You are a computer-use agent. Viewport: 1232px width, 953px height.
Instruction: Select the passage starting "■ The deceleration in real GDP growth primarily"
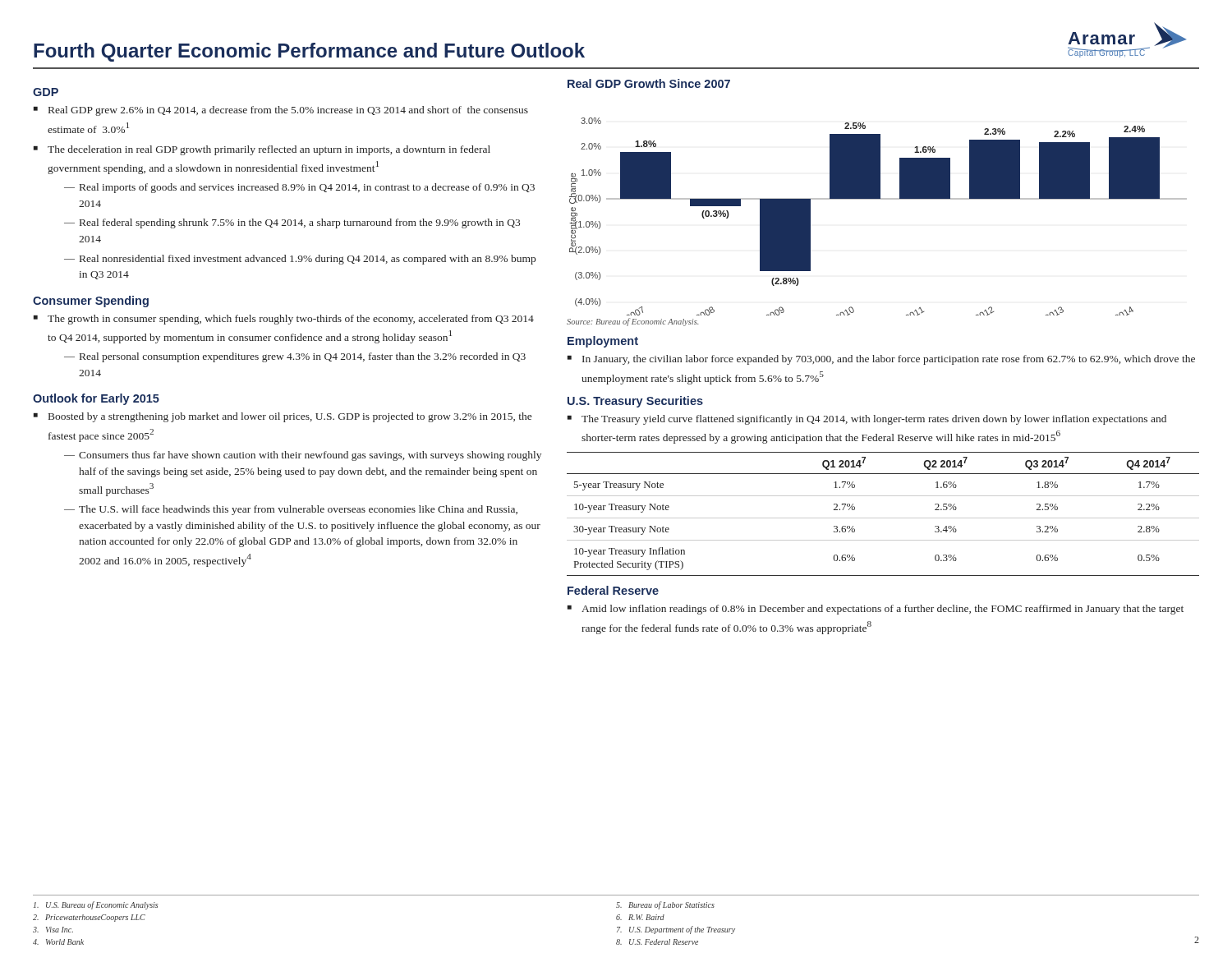point(287,213)
